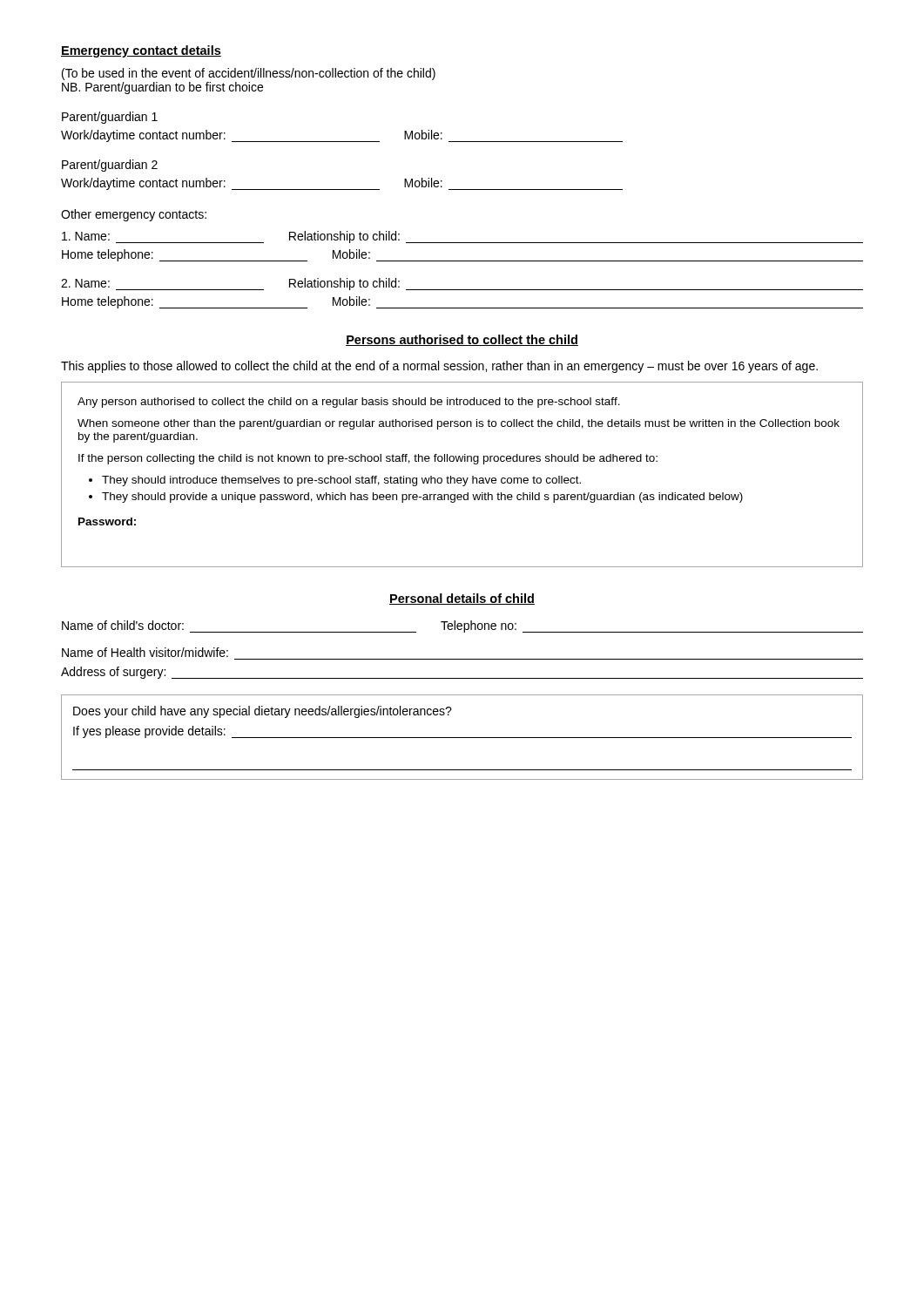Where is the passage that starts "(To be used in the"?
This screenshot has width=924, height=1307.
tap(248, 80)
